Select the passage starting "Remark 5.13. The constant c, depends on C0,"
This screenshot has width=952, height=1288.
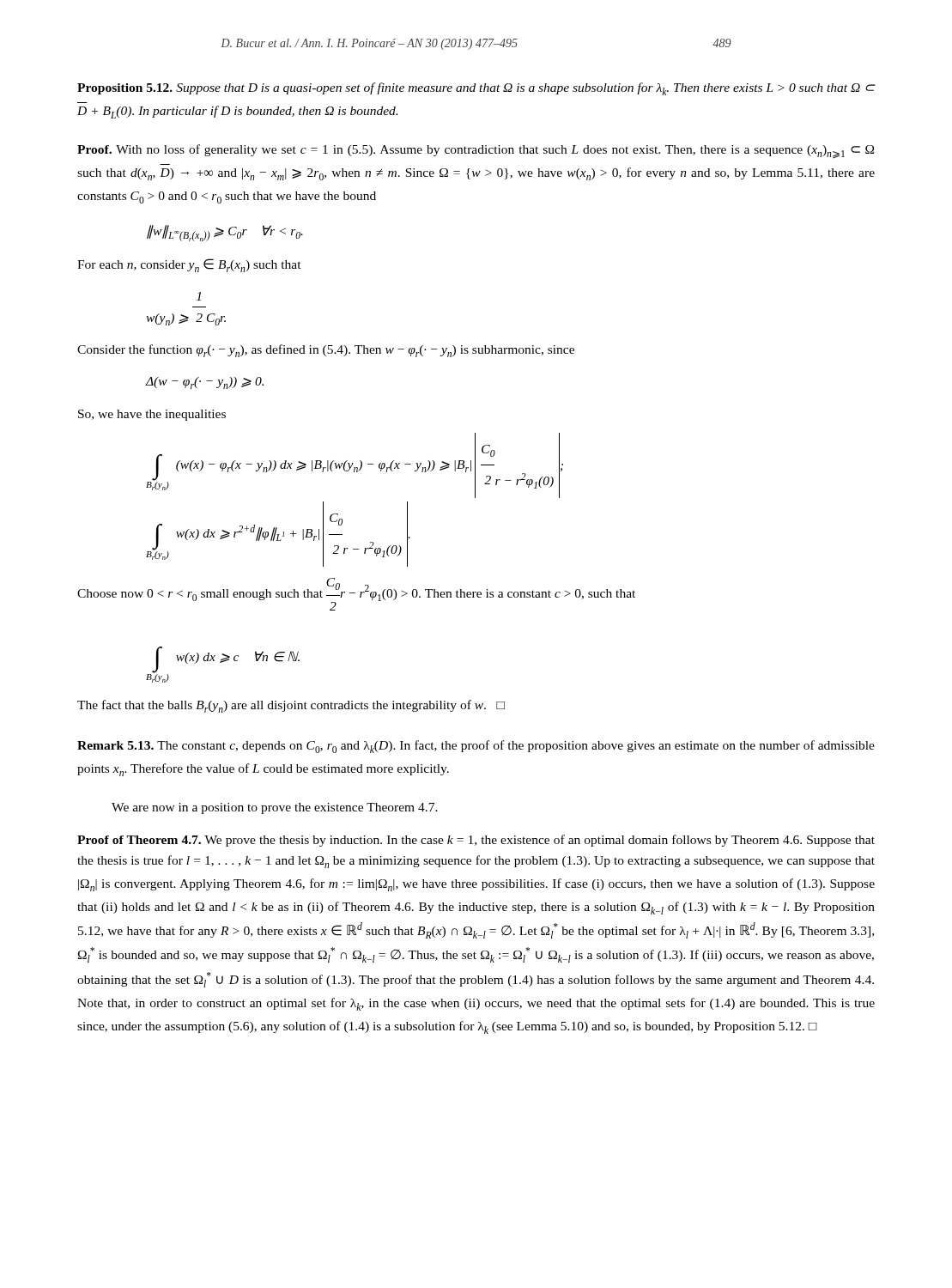[x=476, y=758]
